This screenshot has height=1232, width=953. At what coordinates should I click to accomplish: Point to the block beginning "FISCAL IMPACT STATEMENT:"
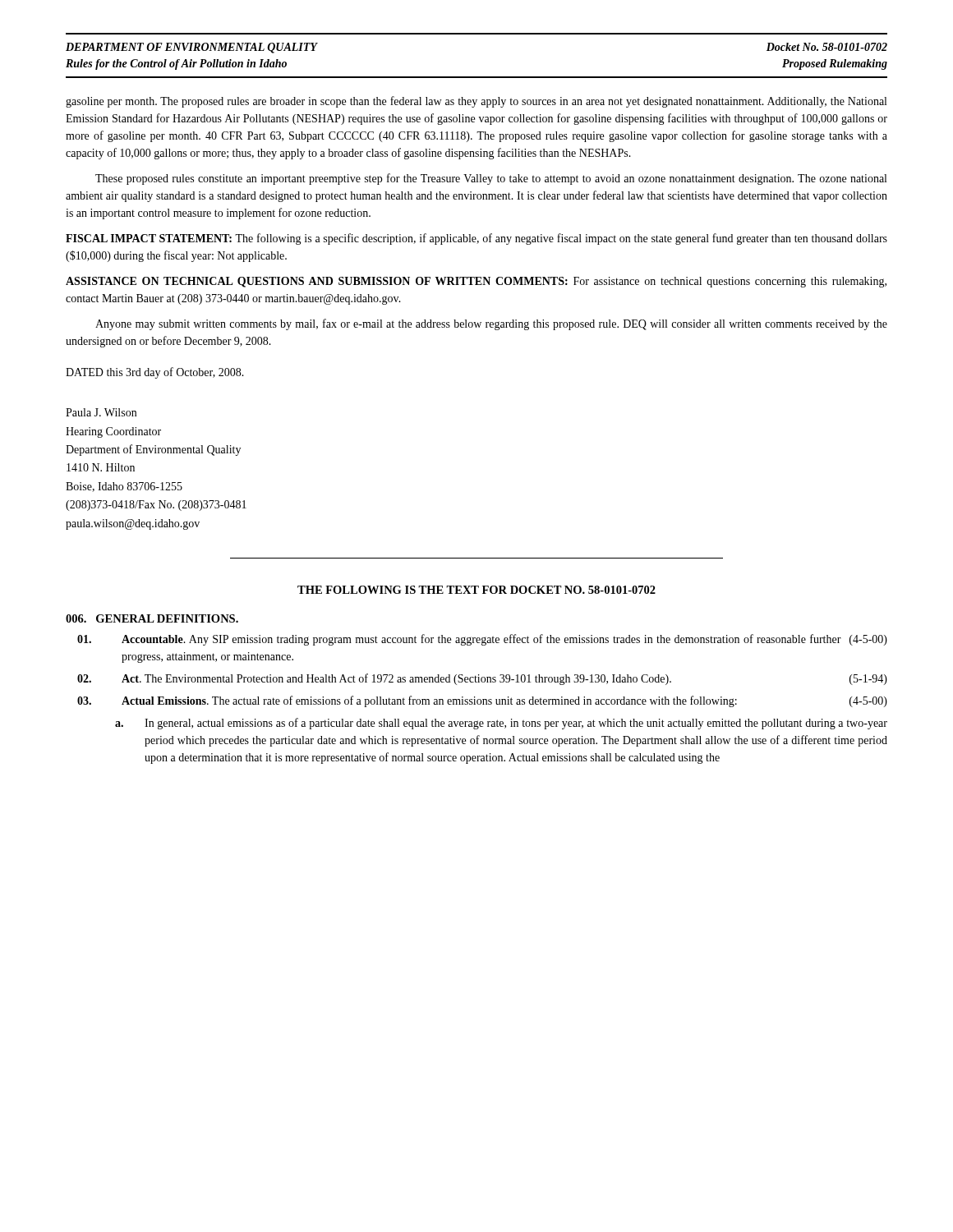[x=476, y=247]
